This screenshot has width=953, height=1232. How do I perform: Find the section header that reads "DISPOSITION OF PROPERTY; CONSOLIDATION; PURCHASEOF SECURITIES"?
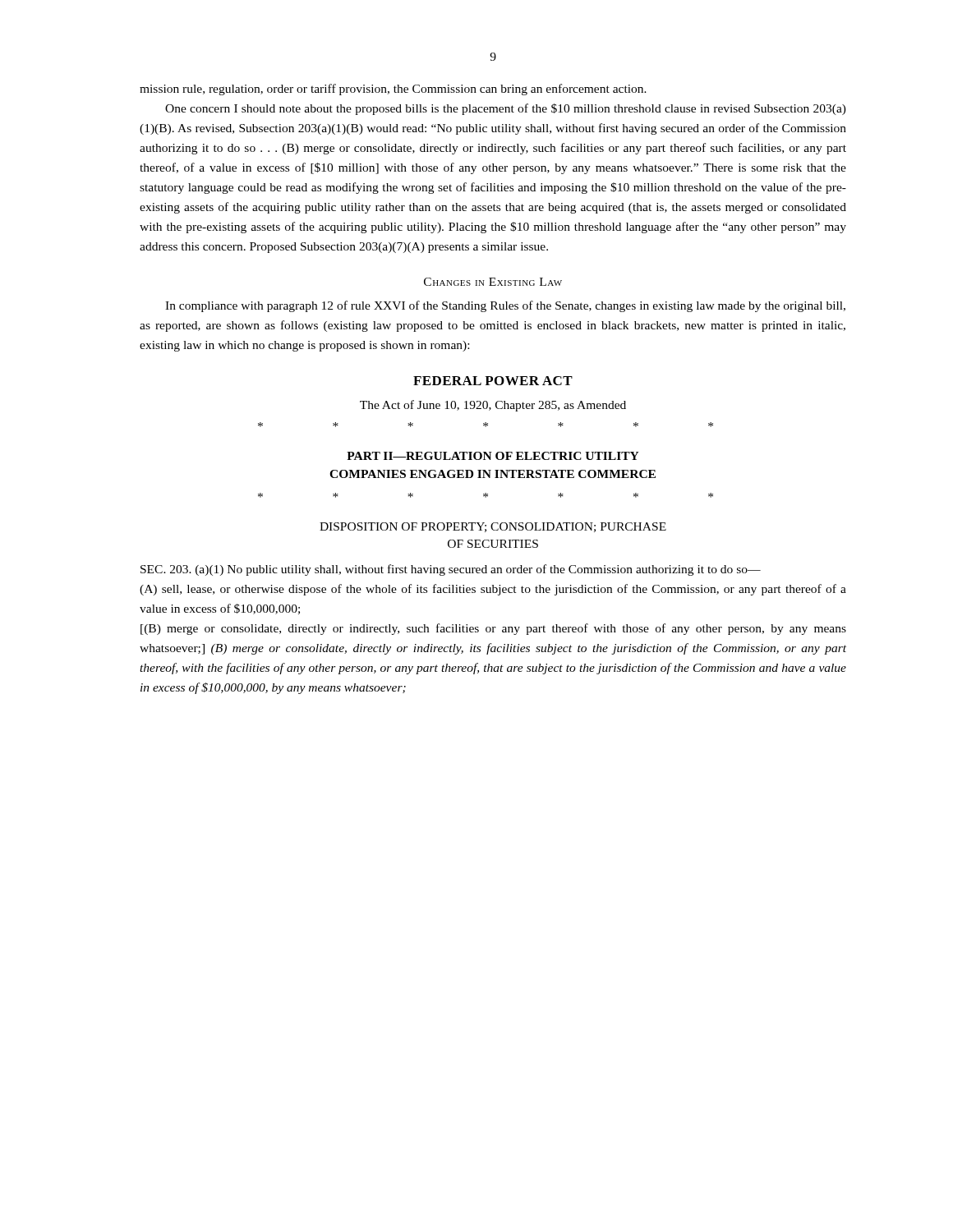[x=493, y=535]
